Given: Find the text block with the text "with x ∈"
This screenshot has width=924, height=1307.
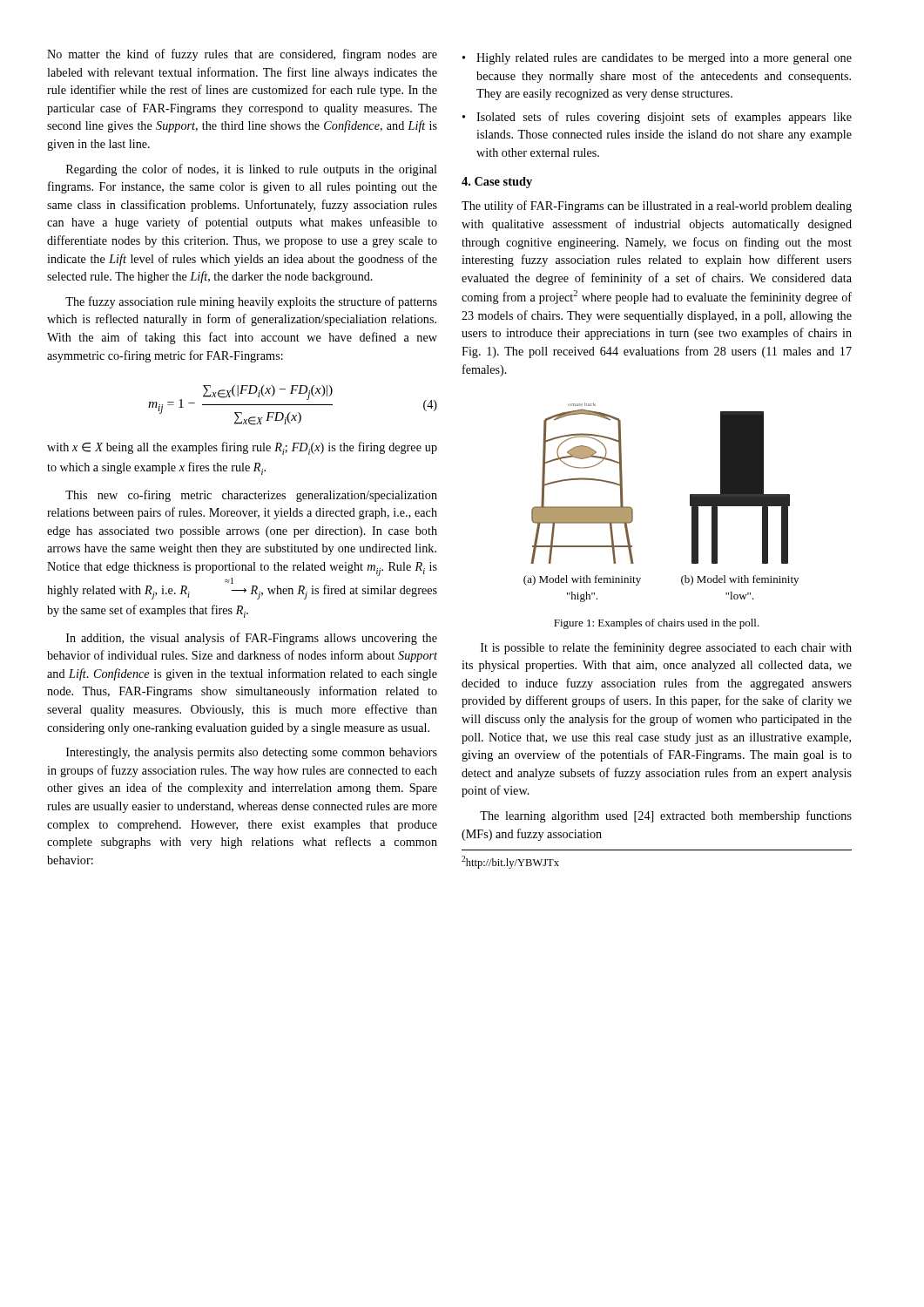Looking at the screenshot, I should 242,458.
